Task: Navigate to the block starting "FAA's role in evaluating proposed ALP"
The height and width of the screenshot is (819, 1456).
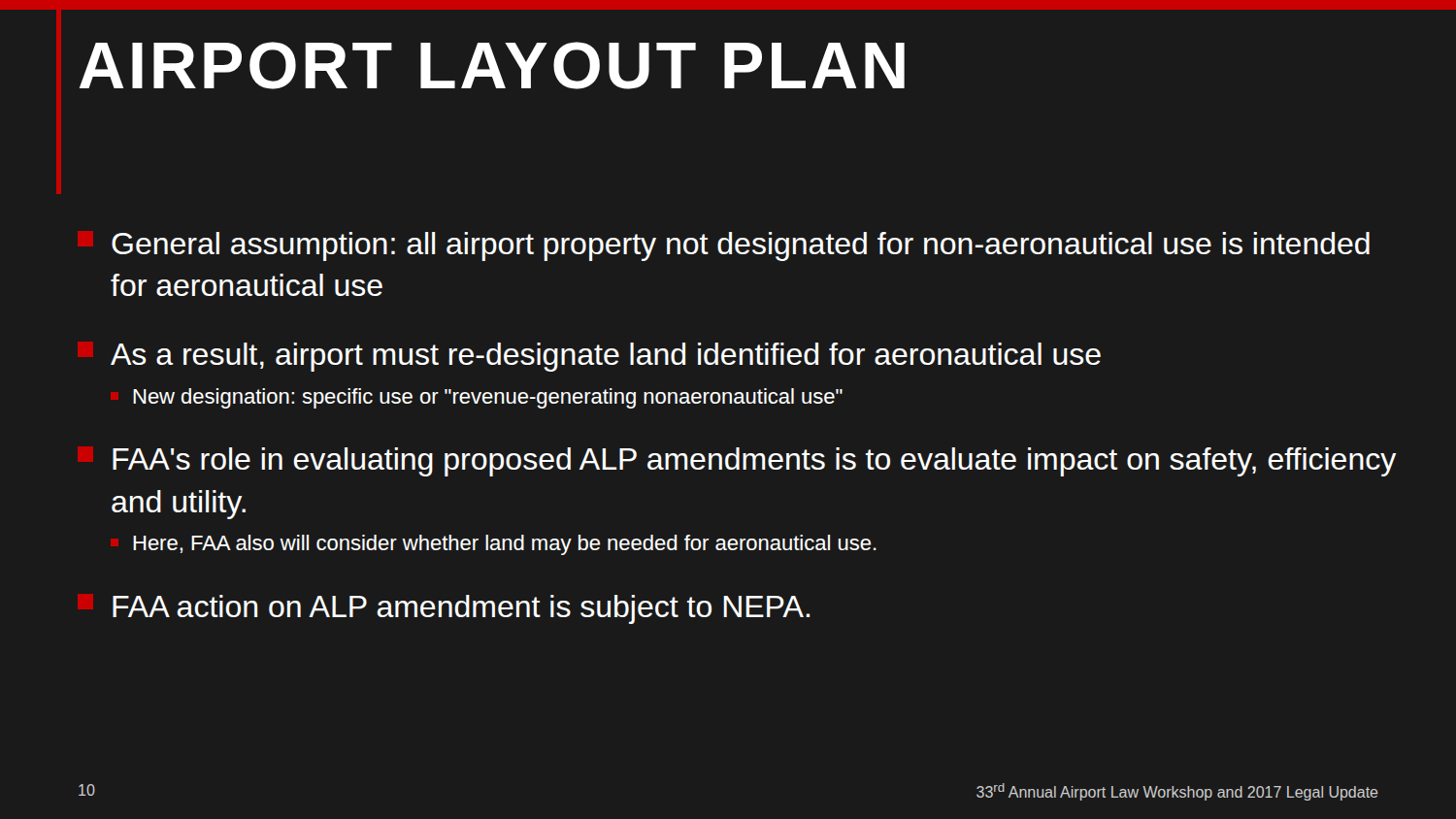Action: (738, 481)
